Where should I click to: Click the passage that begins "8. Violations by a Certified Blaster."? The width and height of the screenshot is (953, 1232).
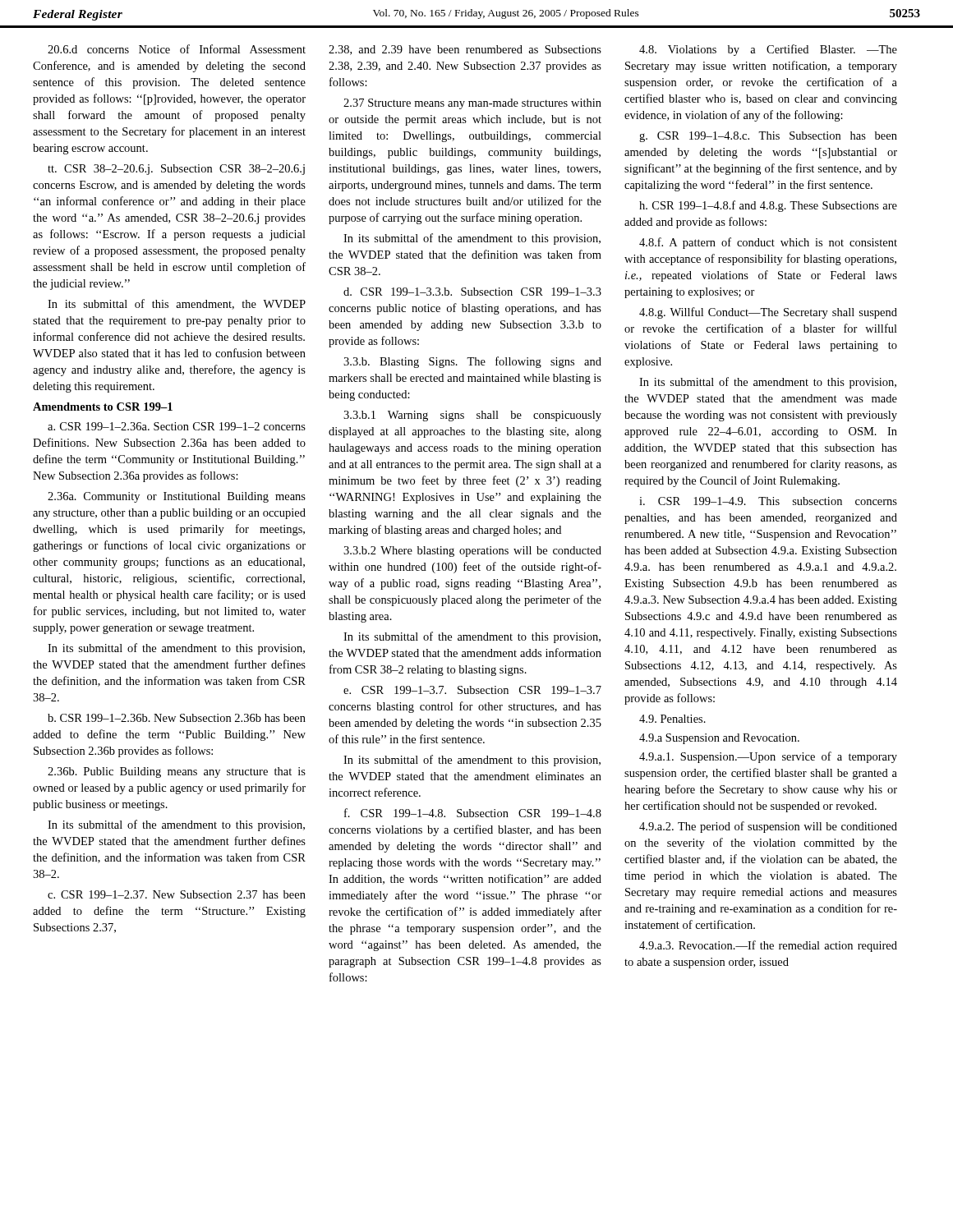tap(761, 506)
